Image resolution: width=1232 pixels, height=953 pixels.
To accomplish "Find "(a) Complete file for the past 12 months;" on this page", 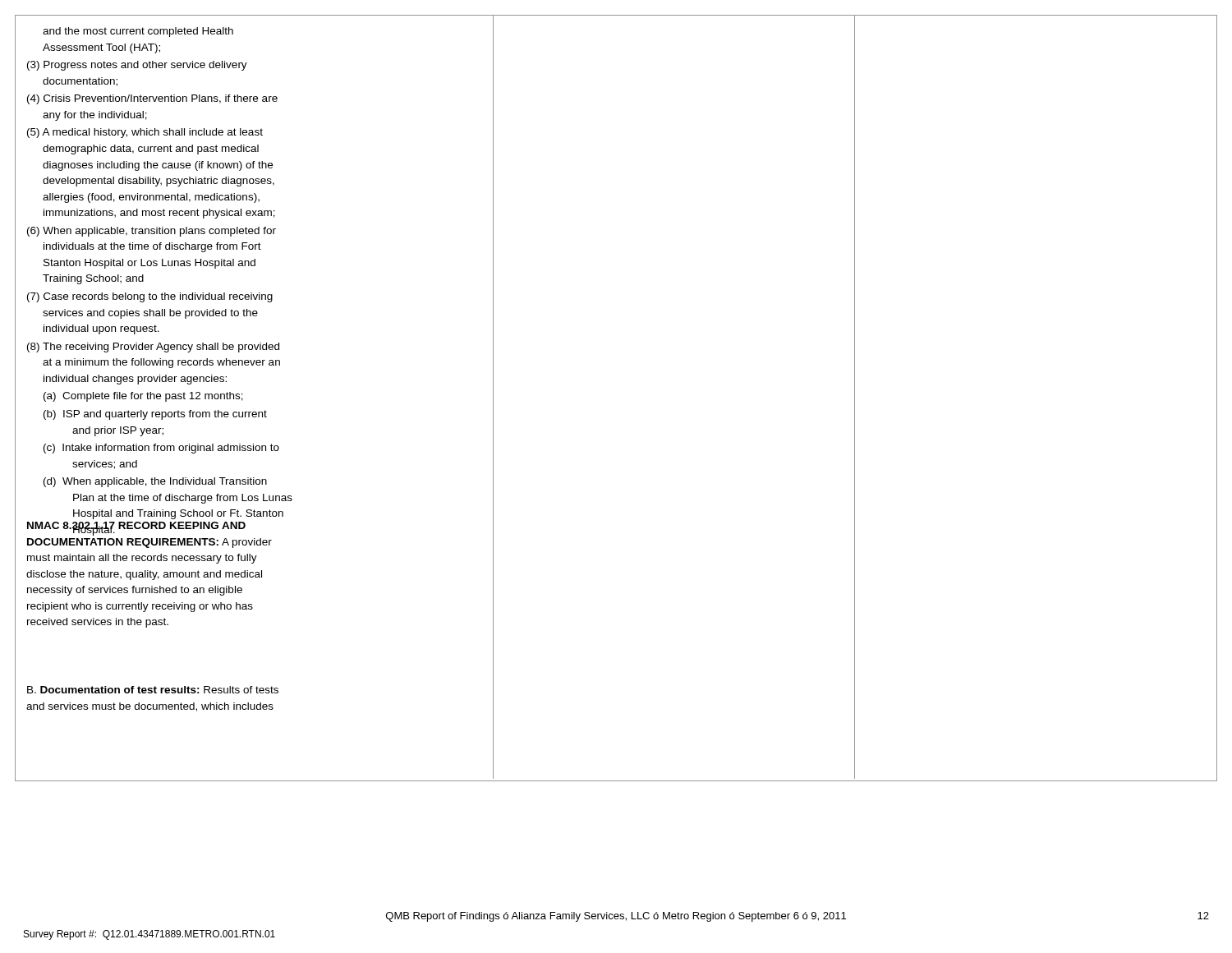I will [143, 396].
